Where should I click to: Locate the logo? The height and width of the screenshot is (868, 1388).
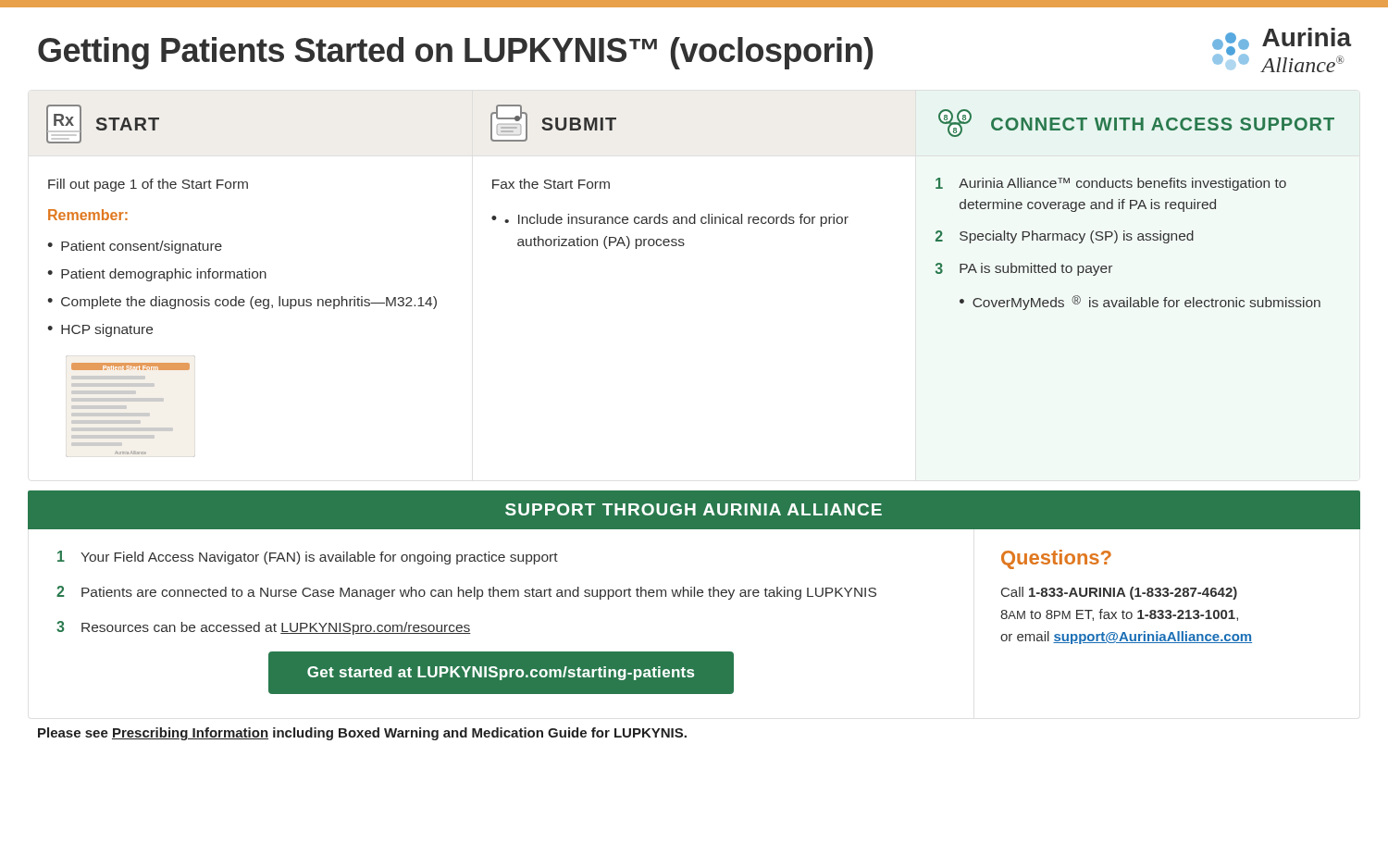pyautogui.click(x=1278, y=51)
